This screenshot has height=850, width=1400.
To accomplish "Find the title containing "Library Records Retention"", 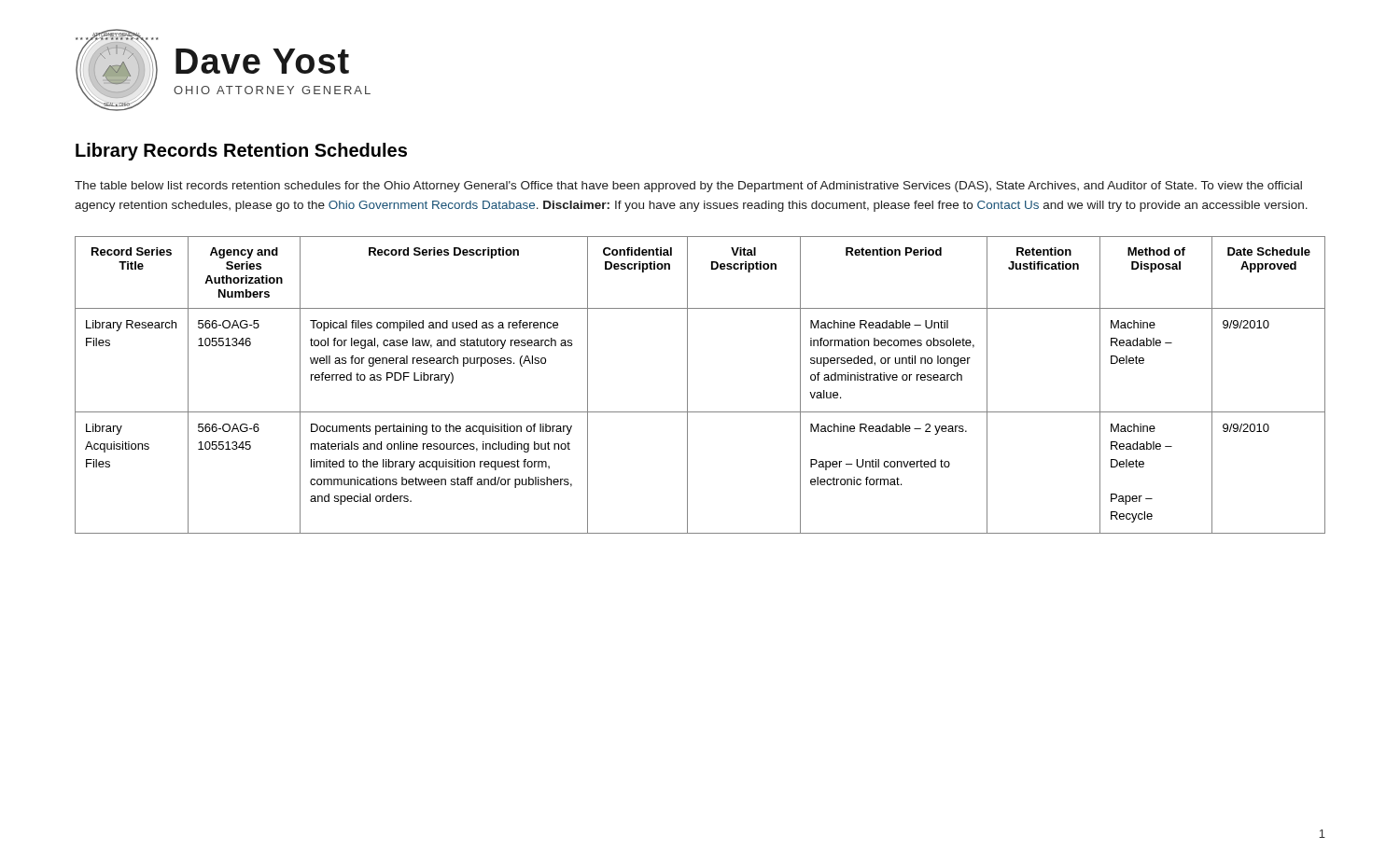I will point(241,150).
